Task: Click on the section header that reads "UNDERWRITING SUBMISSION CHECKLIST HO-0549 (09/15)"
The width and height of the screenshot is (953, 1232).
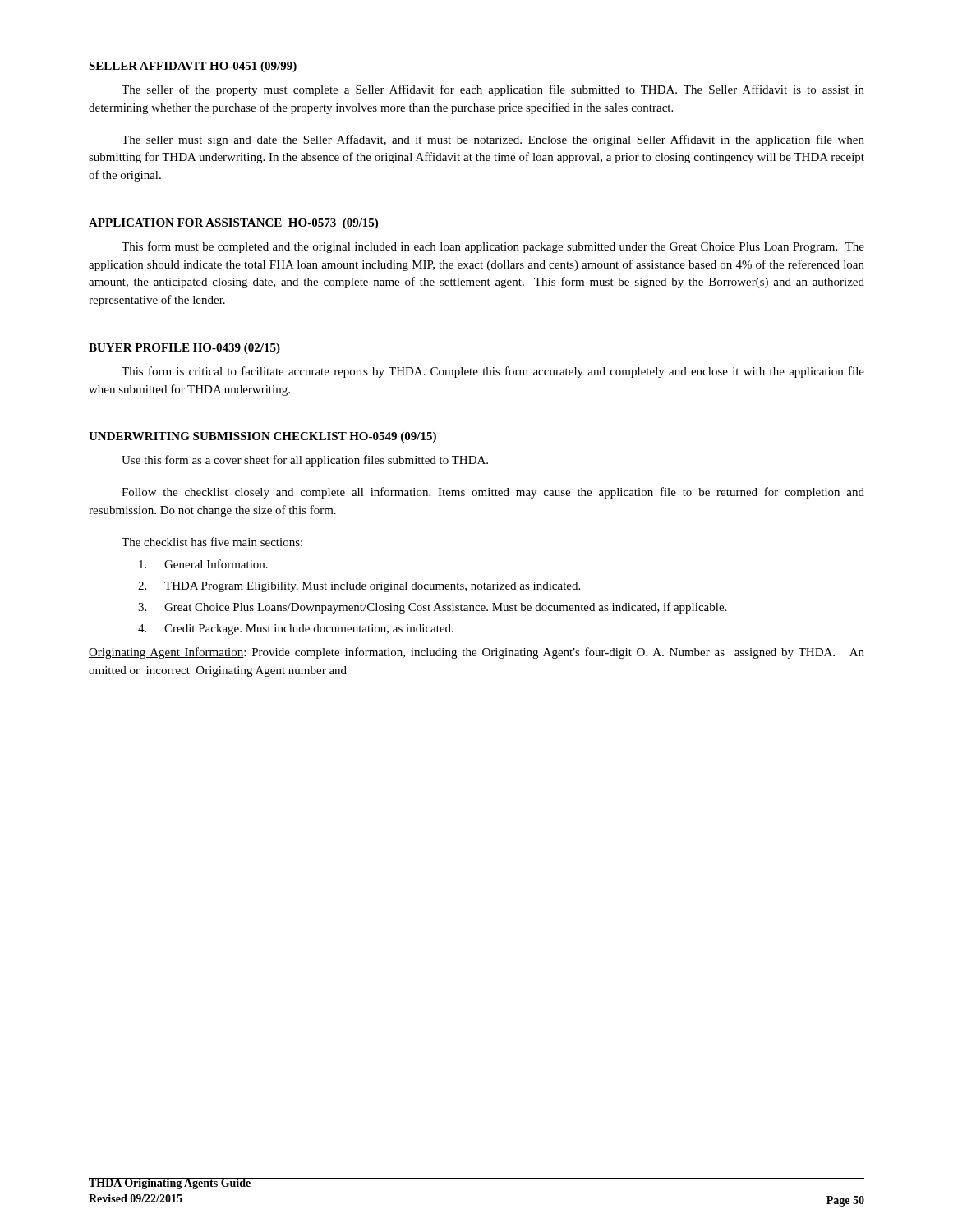Action: click(263, 436)
